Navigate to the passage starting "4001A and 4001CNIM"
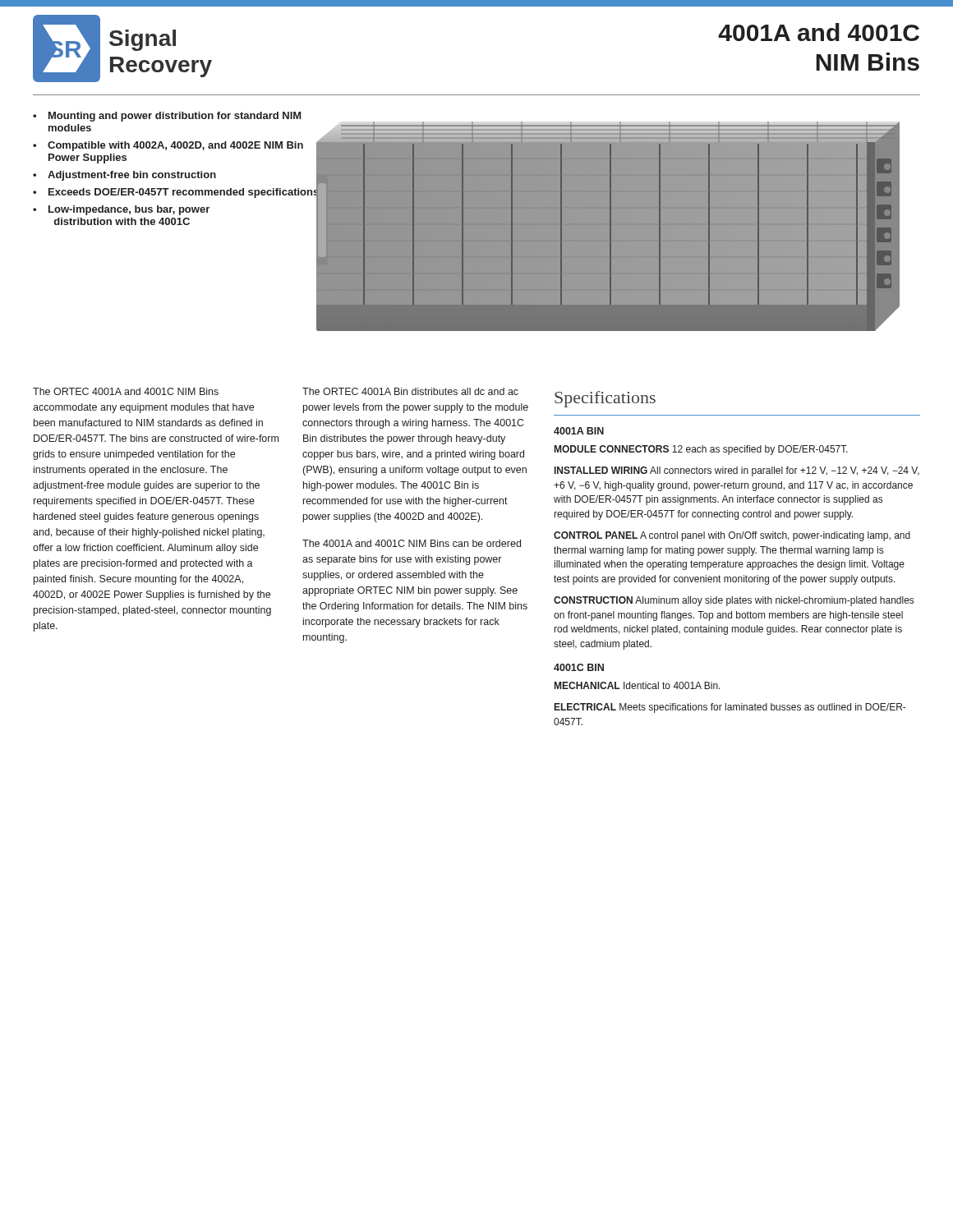Viewport: 953px width, 1232px height. [819, 48]
